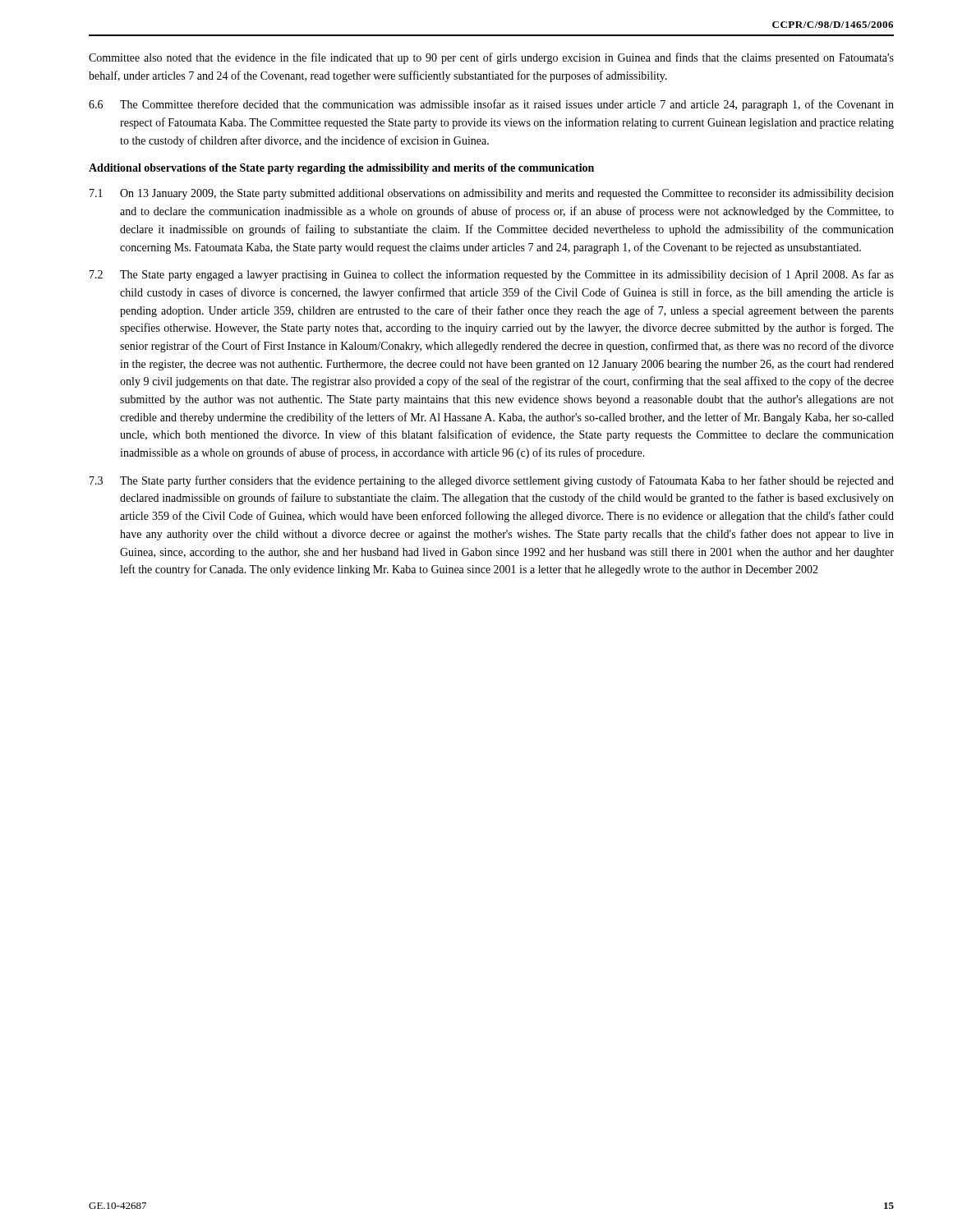Navigate to the text block starting "Committee also noted that the evidence in the"
Screen dimensions: 1232x953
click(491, 67)
